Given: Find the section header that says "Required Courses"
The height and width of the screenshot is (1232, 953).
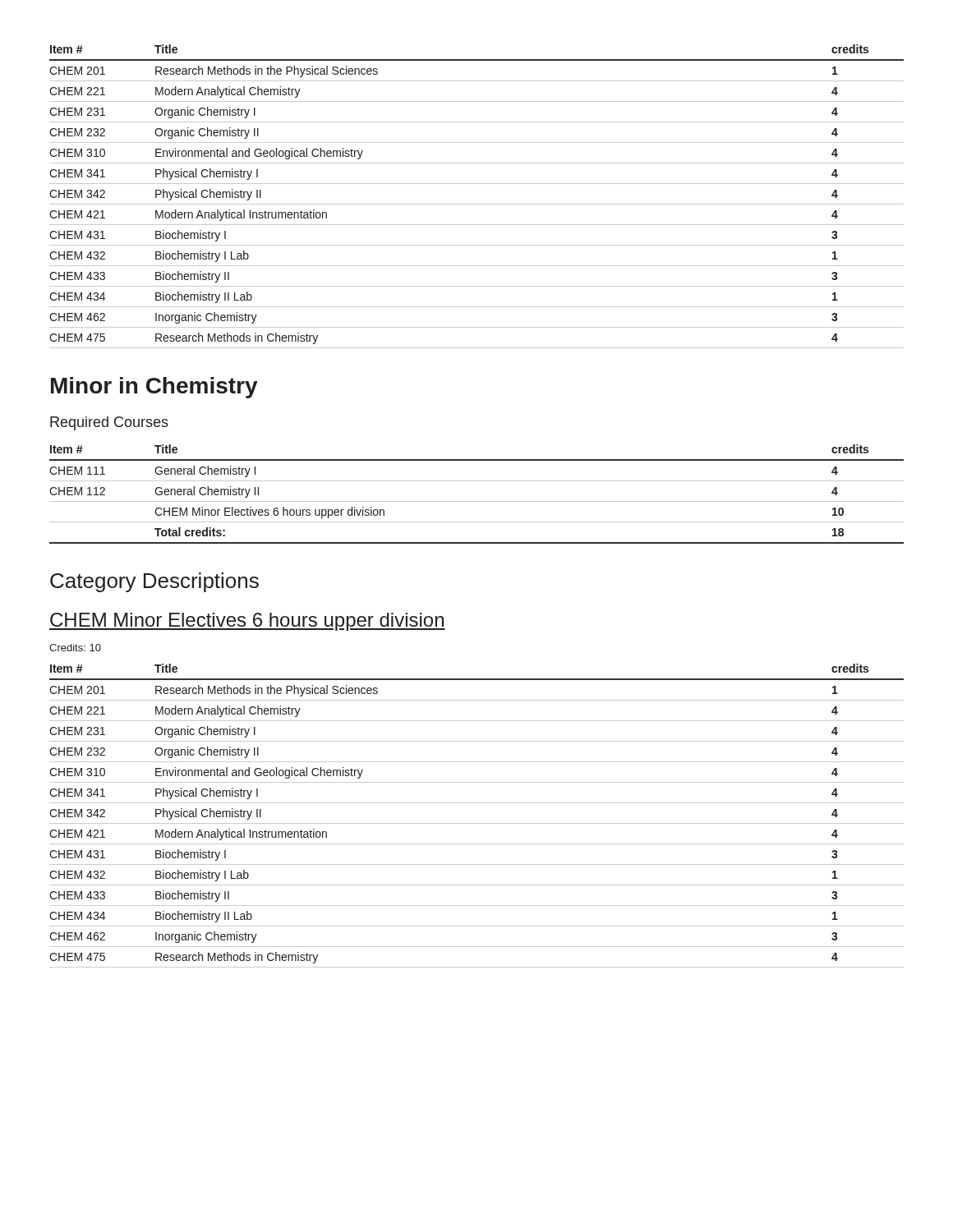Looking at the screenshot, I should [x=109, y=422].
